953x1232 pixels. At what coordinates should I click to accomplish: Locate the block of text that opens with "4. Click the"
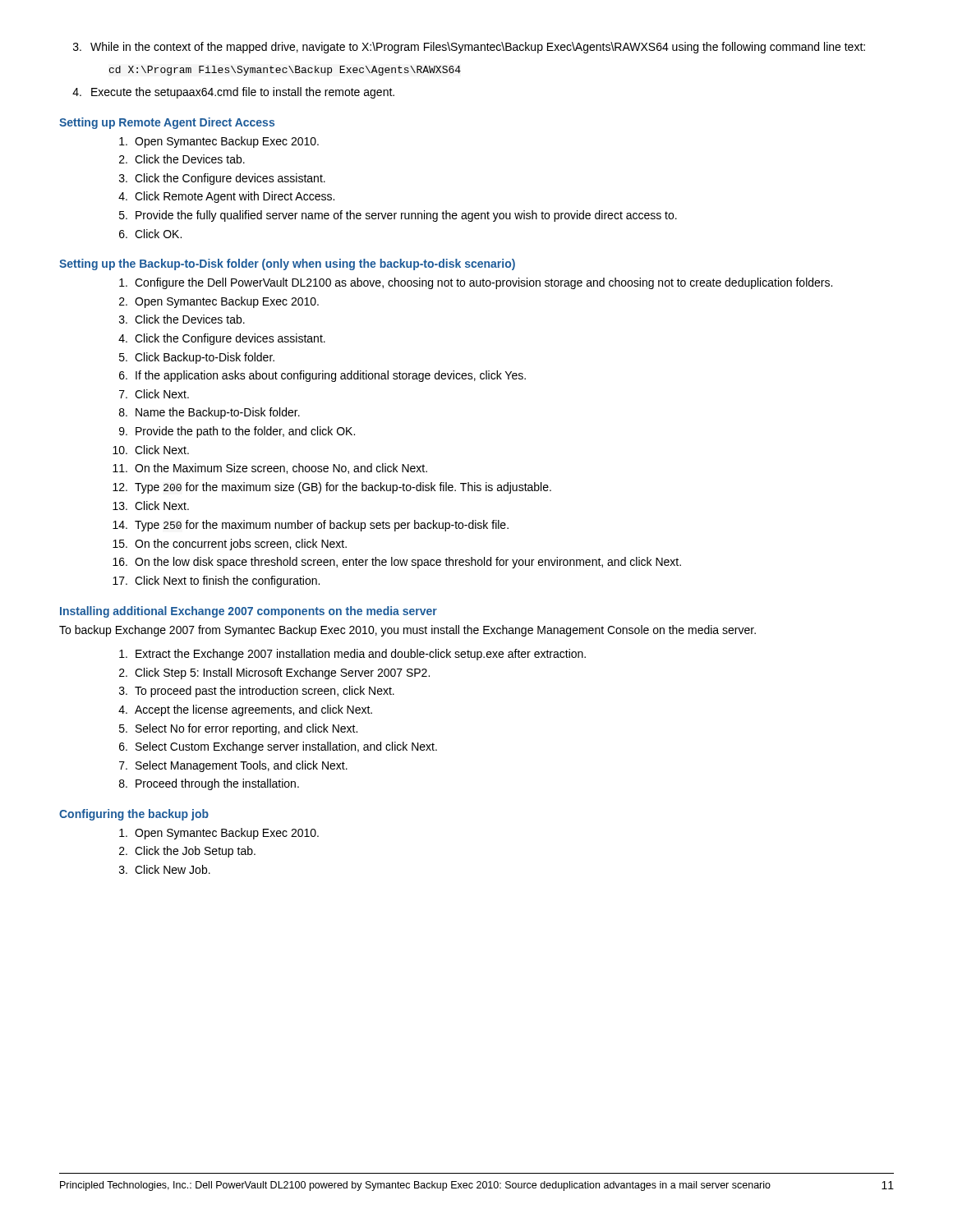pyautogui.click(x=222, y=339)
